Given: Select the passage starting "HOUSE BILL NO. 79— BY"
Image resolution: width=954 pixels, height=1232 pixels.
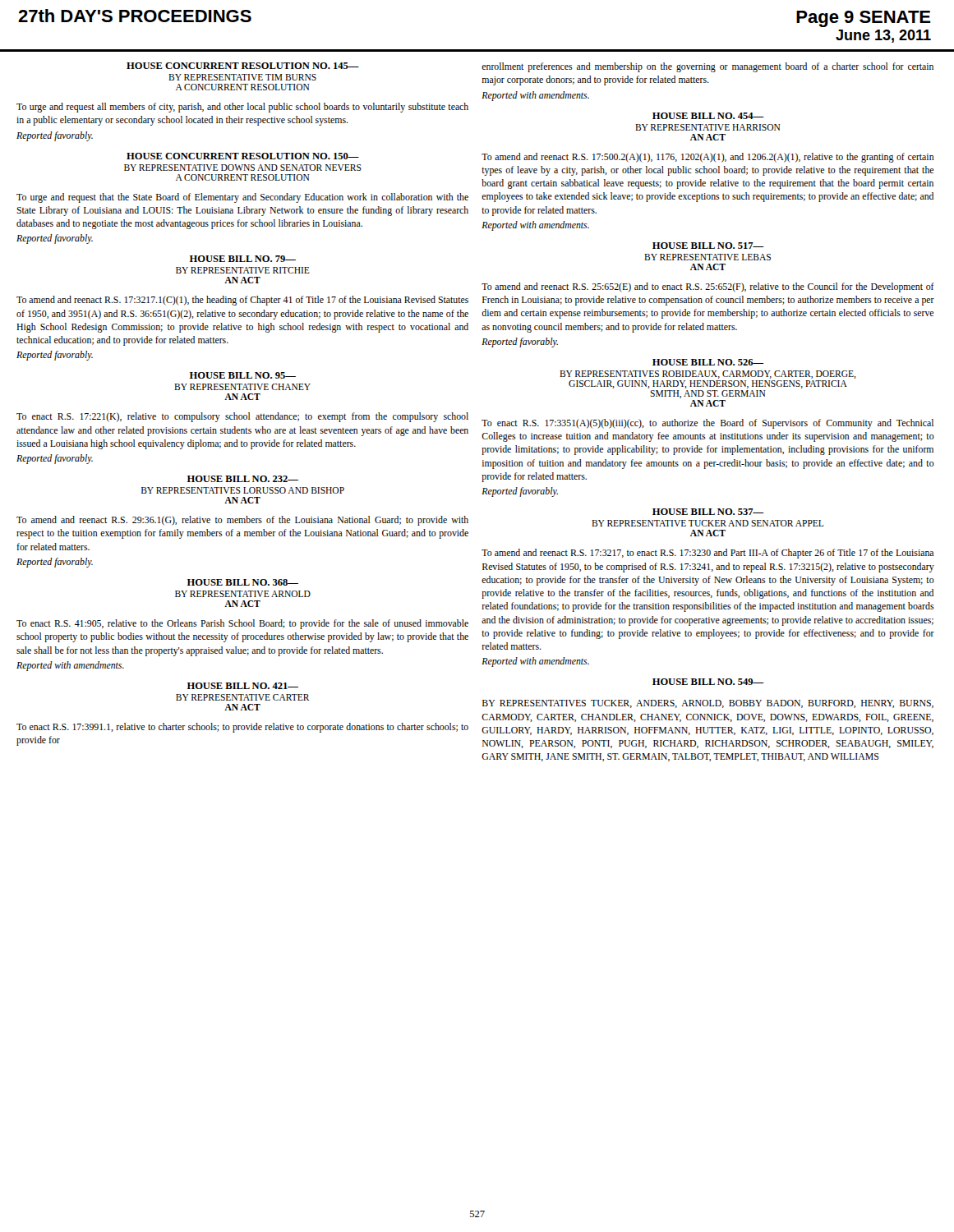Looking at the screenshot, I should coord(243,269).
